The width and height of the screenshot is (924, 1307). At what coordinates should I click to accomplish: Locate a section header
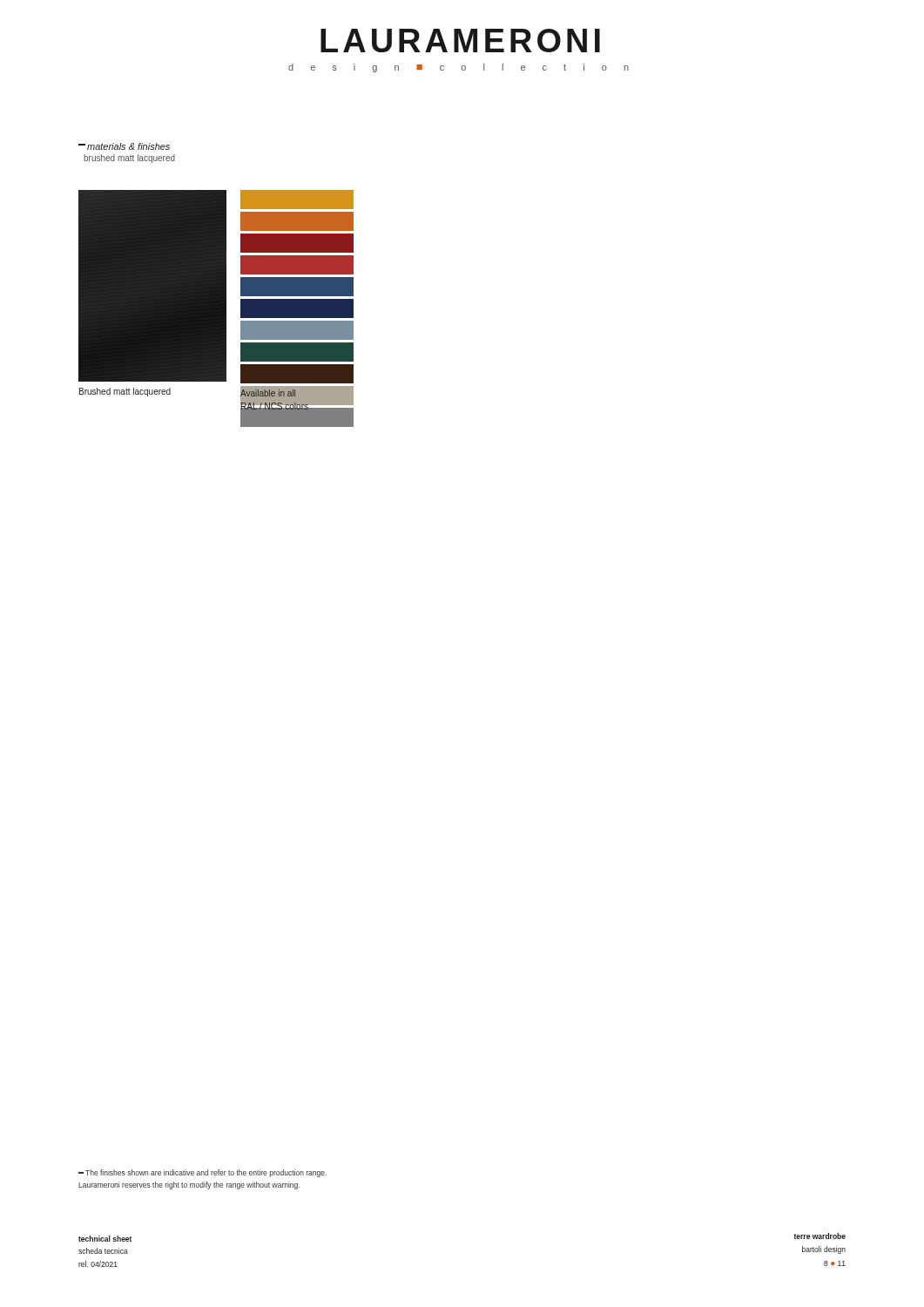[x=124, y=146]
